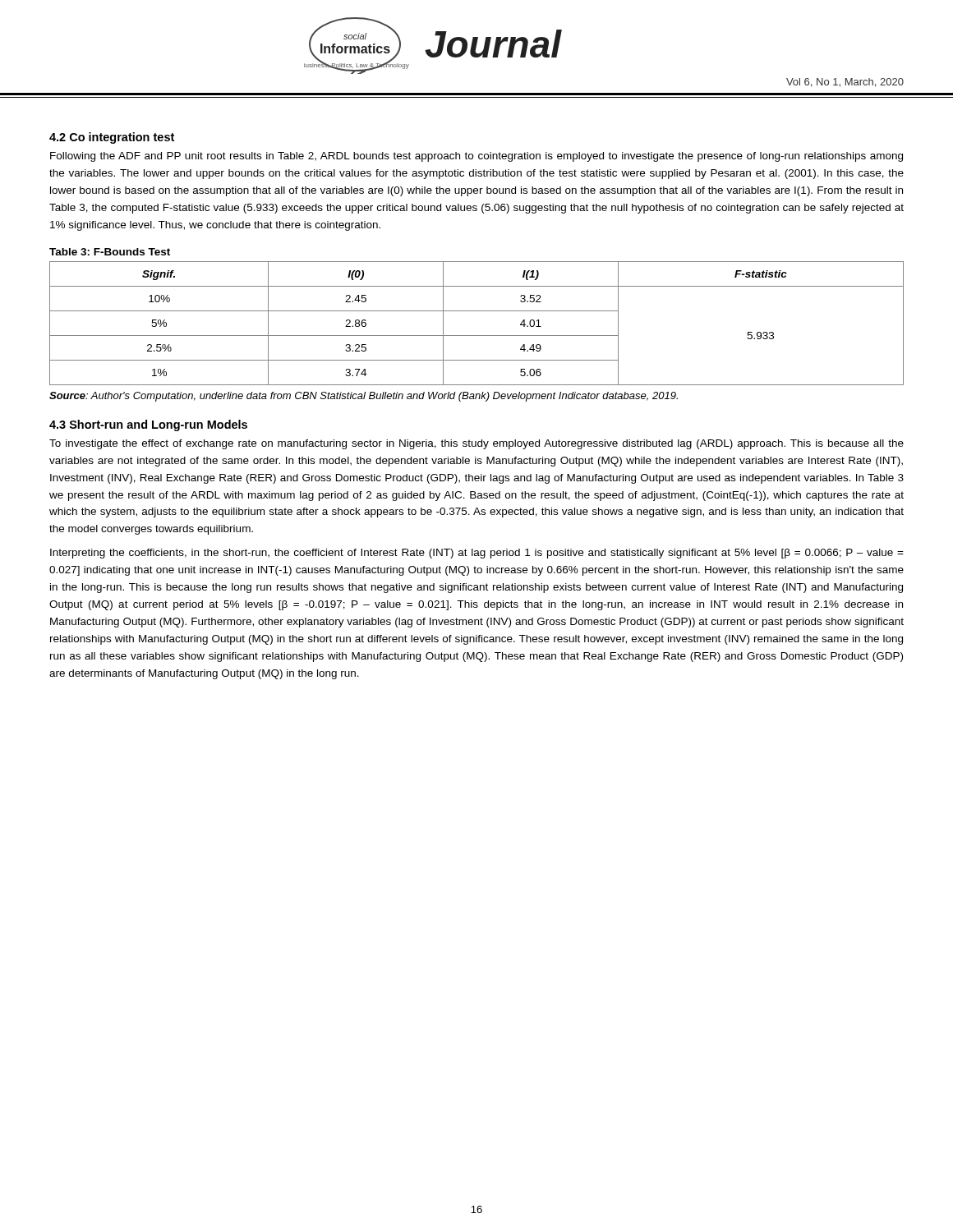Point to the text starting "4.2 Co integration test"
Viewport: 953px width, 1232px height.
pos(112,137)
